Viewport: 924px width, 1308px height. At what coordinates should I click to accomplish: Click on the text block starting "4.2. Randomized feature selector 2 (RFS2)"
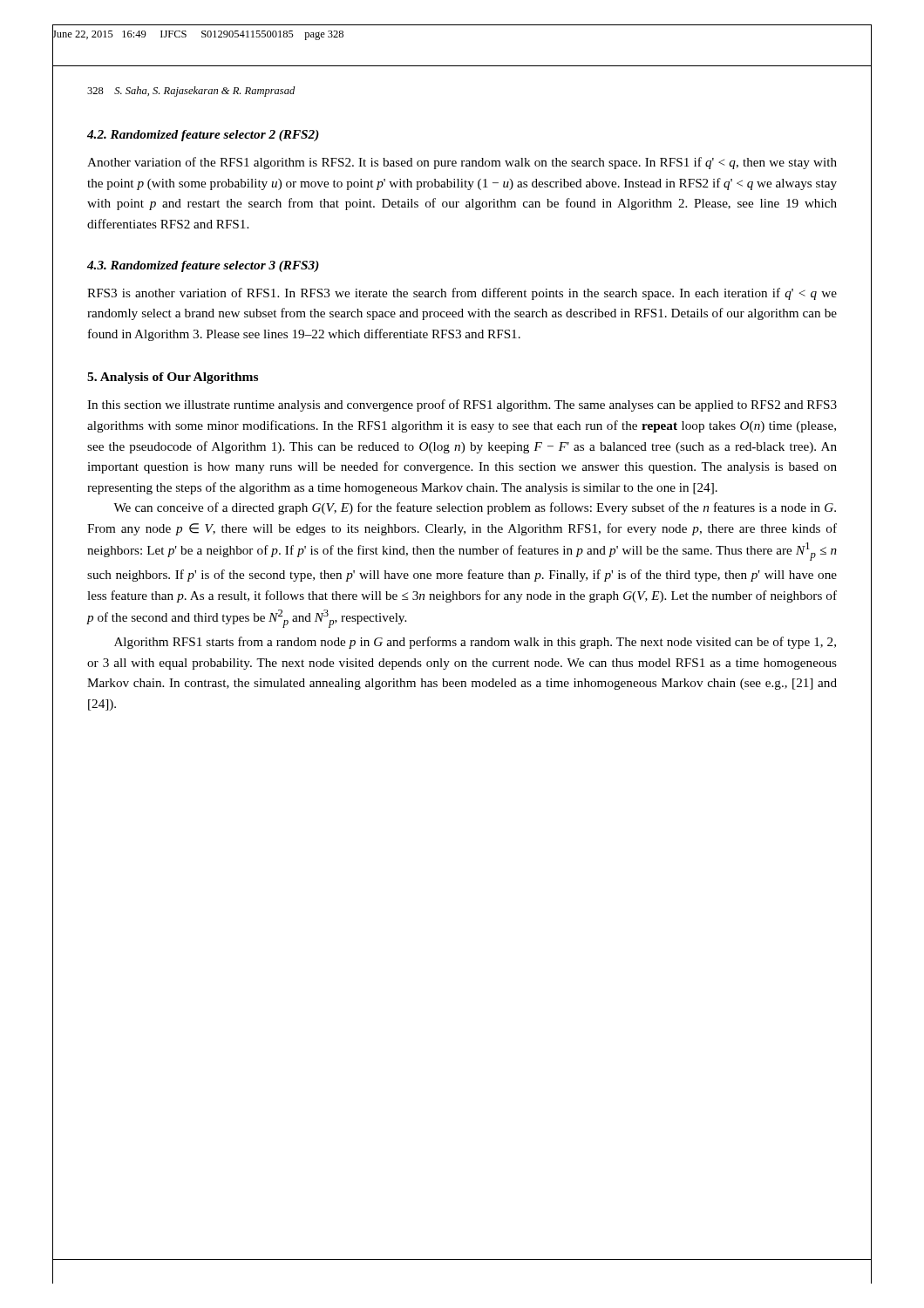pyautogui.click(x=203, y=134)
